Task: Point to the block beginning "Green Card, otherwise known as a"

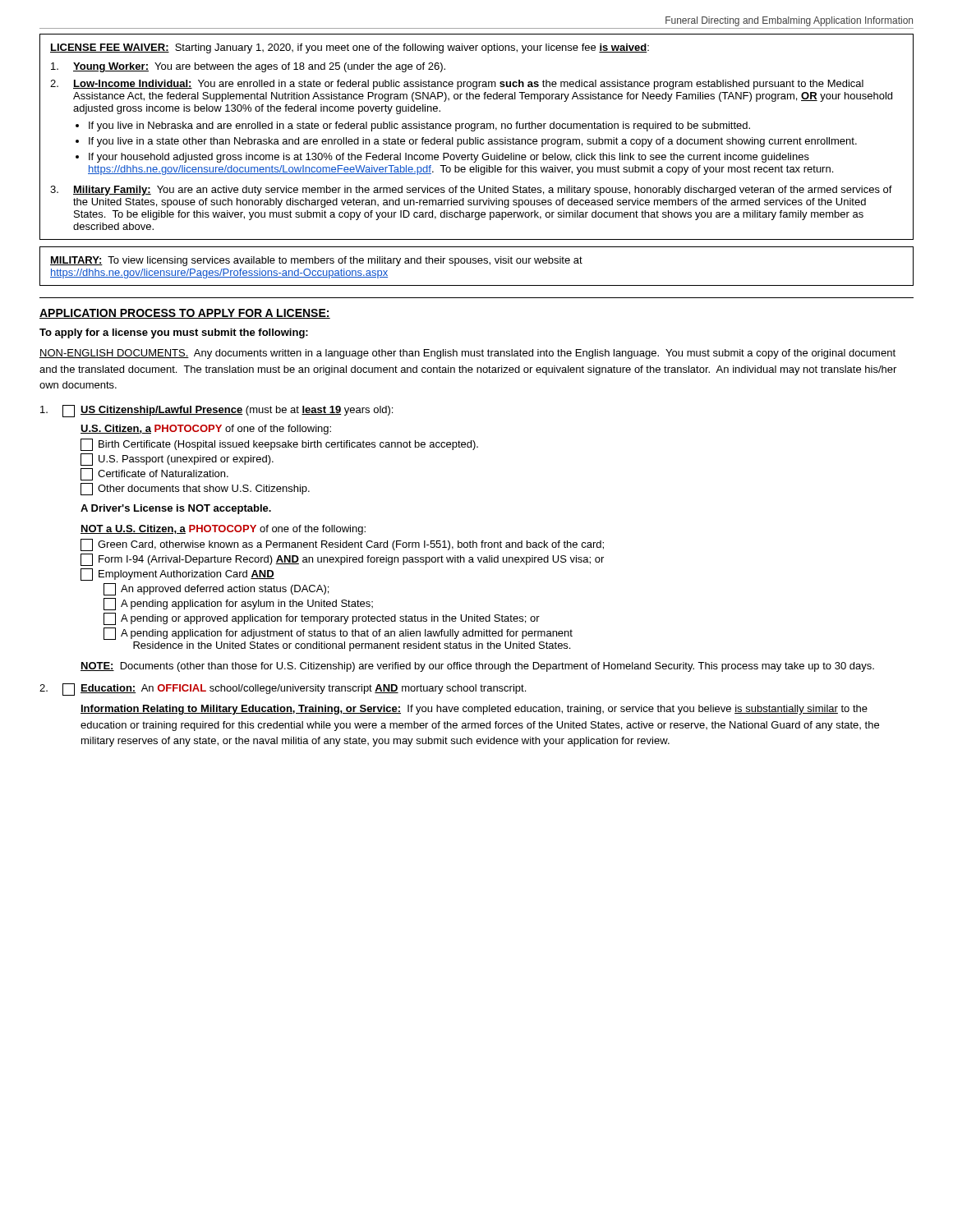Action: click(x=343, y=544)
